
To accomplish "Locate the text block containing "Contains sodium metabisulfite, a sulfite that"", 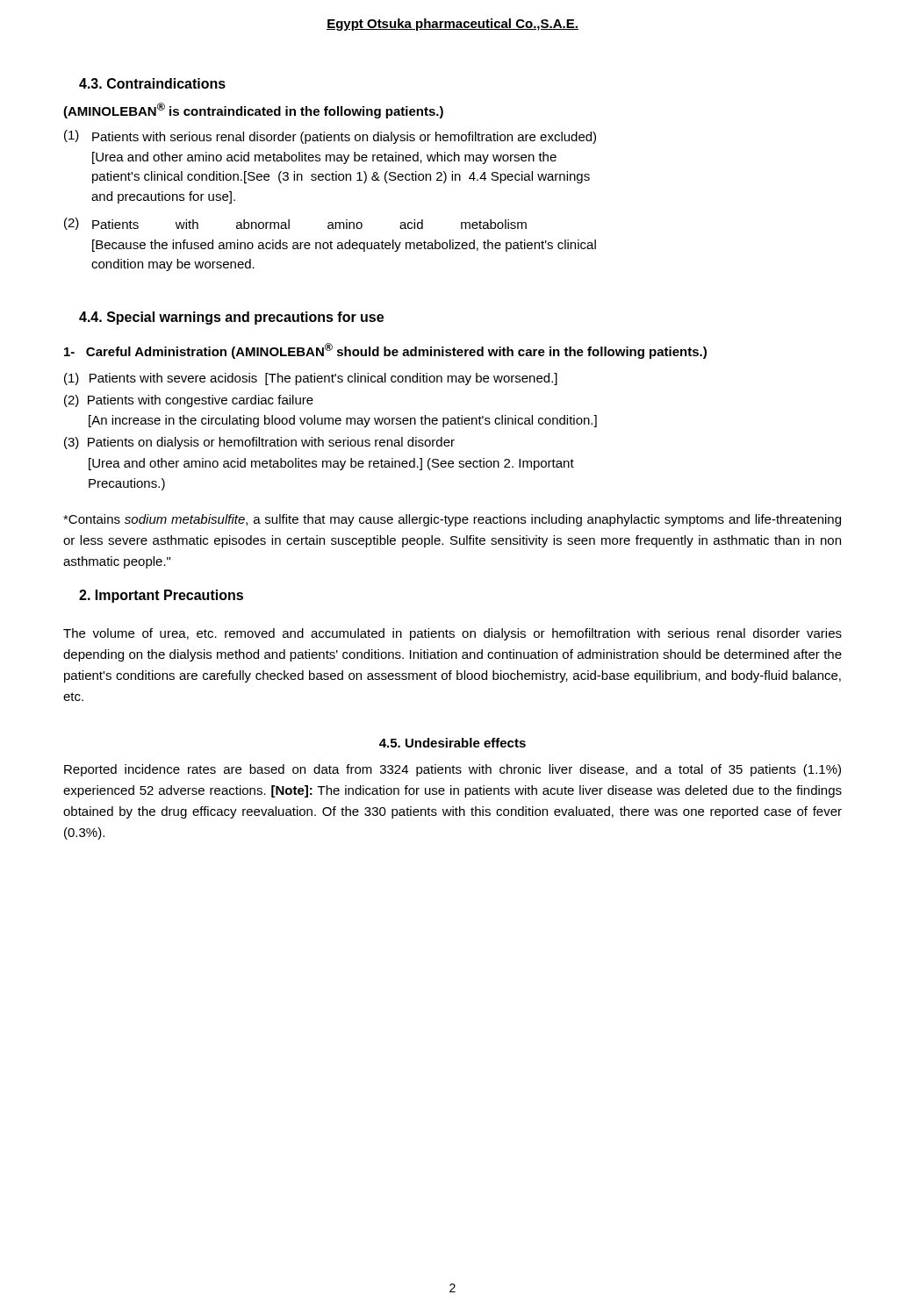I will pyautogui.click(x=452, y=540).
